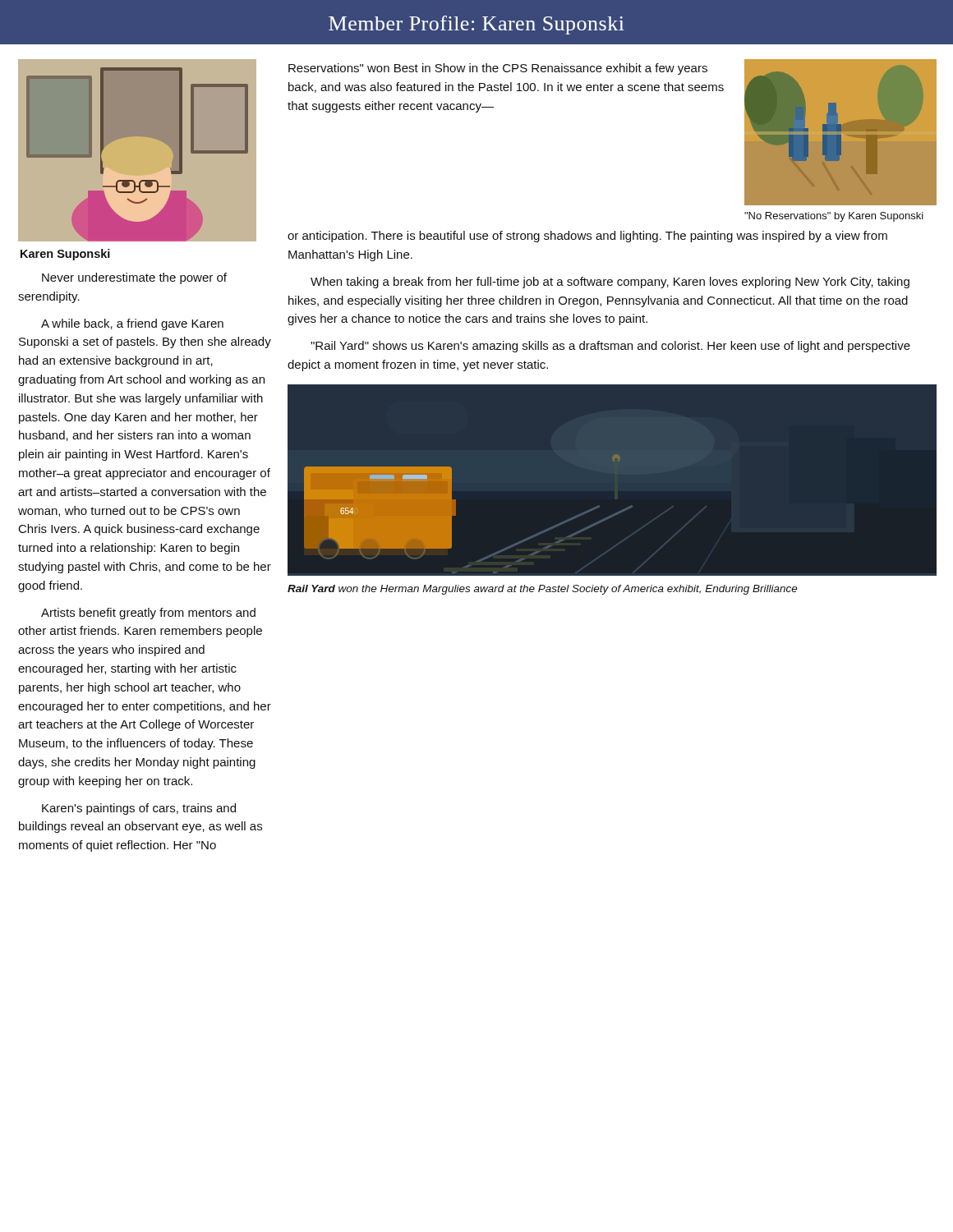Screen dimensions: 1232x953
Task: Locate the region starting ""No Reservations" by Karen Suponski"
Action: 834,216
